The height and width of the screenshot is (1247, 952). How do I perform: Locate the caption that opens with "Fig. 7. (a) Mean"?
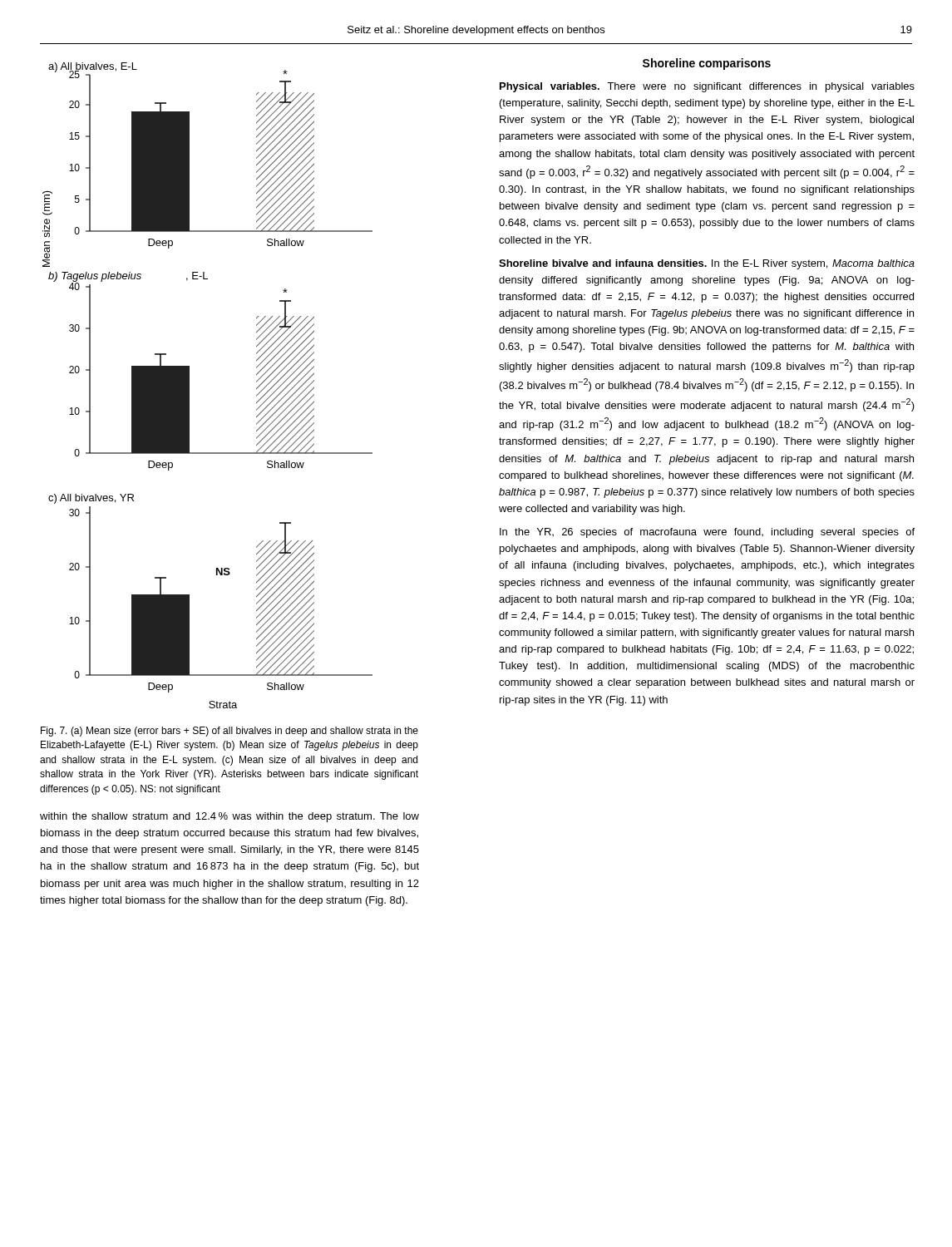(x=229, y=760)
